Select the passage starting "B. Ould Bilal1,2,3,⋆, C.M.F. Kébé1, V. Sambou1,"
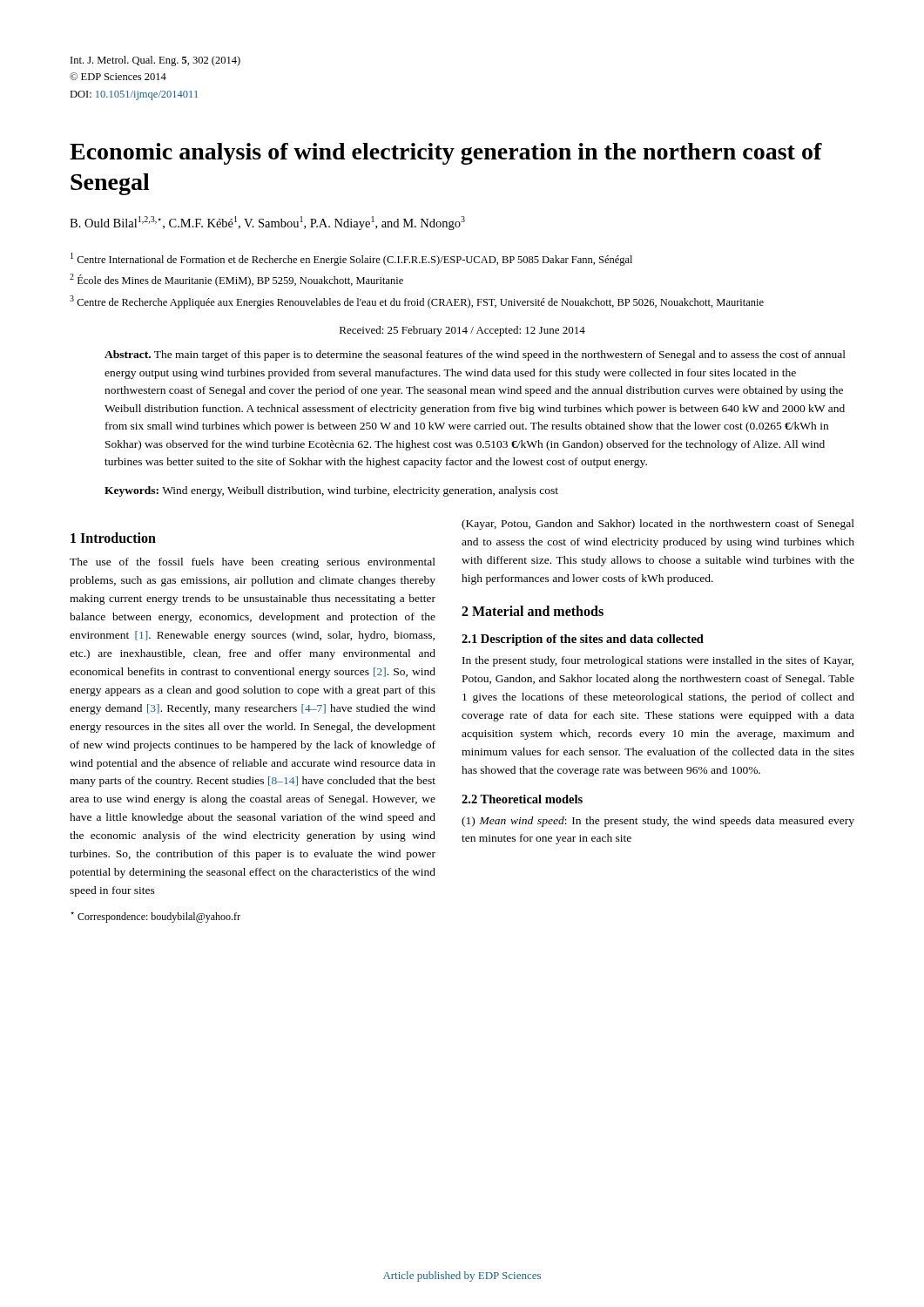Screen dimensions: 1307x924 (267, 222)
